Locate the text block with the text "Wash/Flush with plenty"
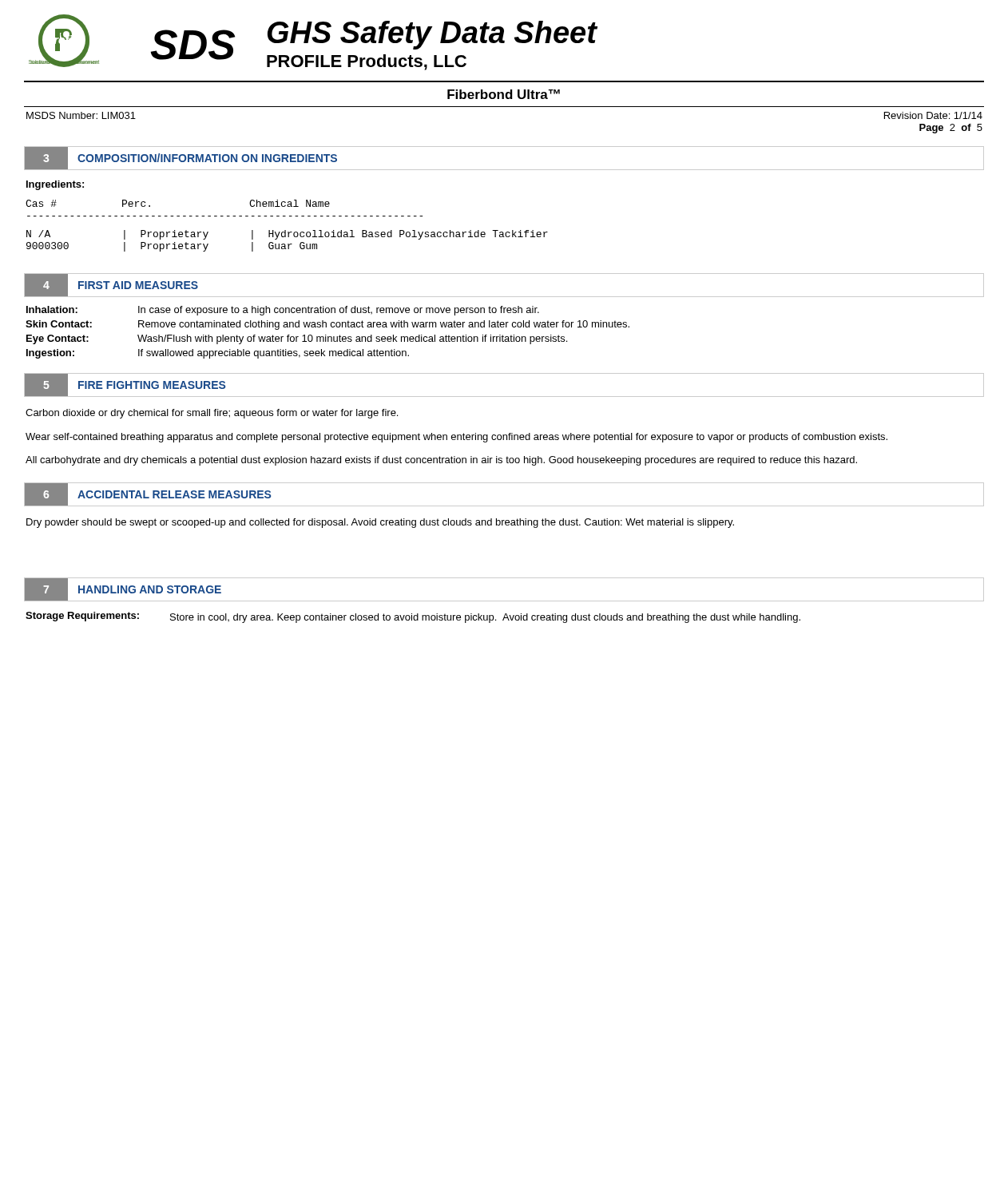The width and height of the screenshot is (1008, 1198). pyautogui.click(x=353, y=338)
